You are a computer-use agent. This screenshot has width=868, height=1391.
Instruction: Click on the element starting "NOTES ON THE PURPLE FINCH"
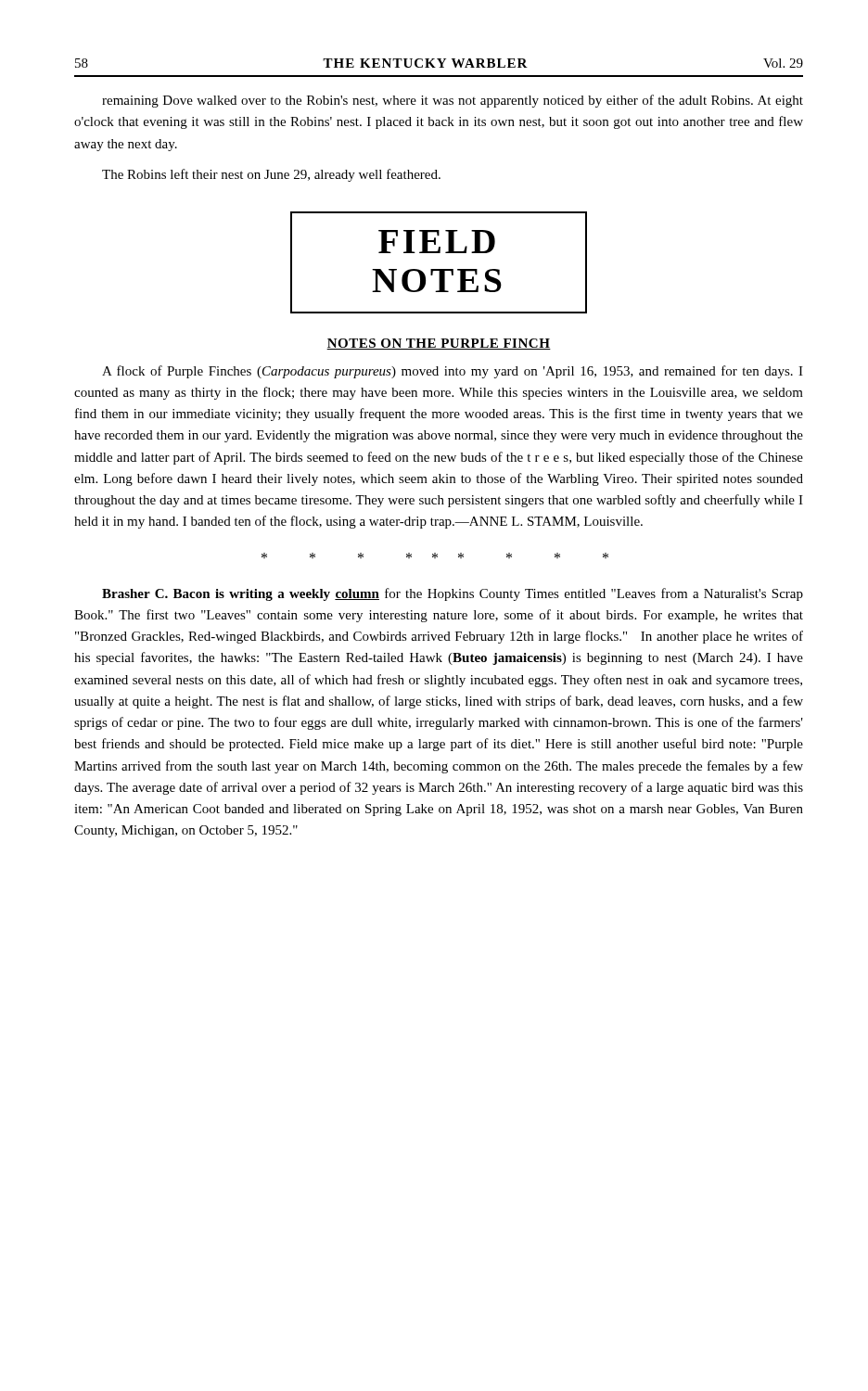(x=439, y=343)
